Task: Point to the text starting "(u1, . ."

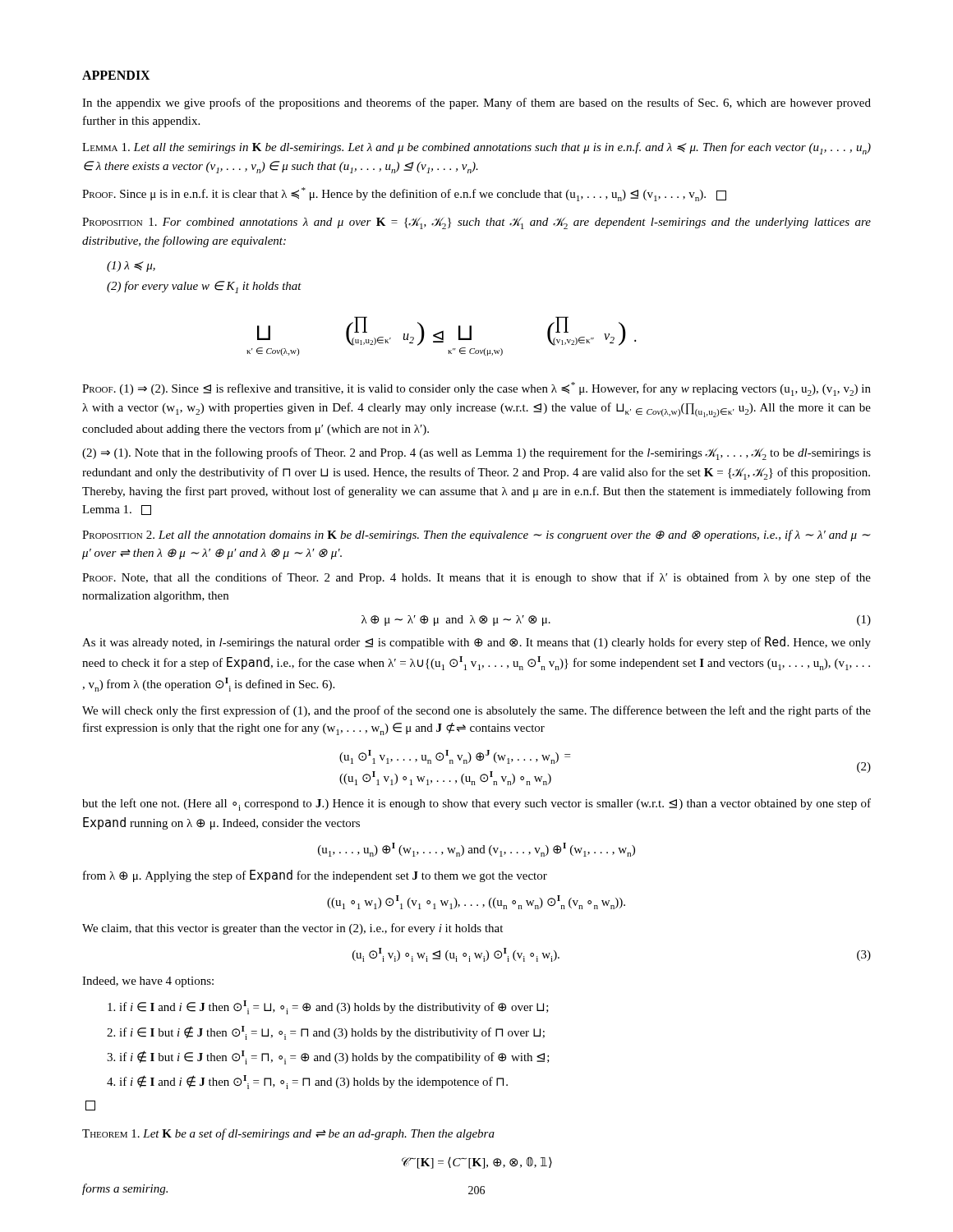Action: click(x=476, y=850)
